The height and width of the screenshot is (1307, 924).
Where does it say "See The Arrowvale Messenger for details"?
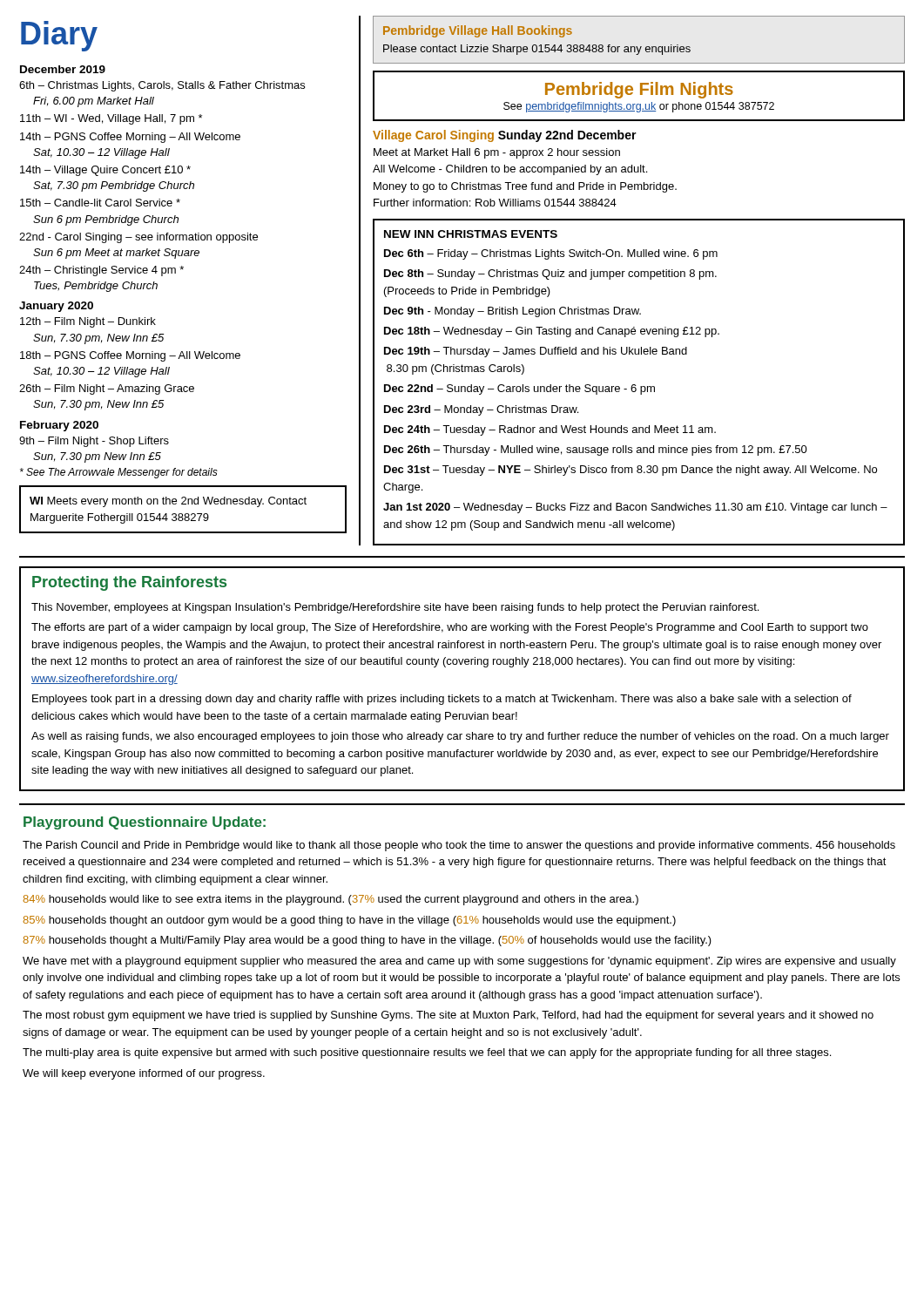(183, 472)
